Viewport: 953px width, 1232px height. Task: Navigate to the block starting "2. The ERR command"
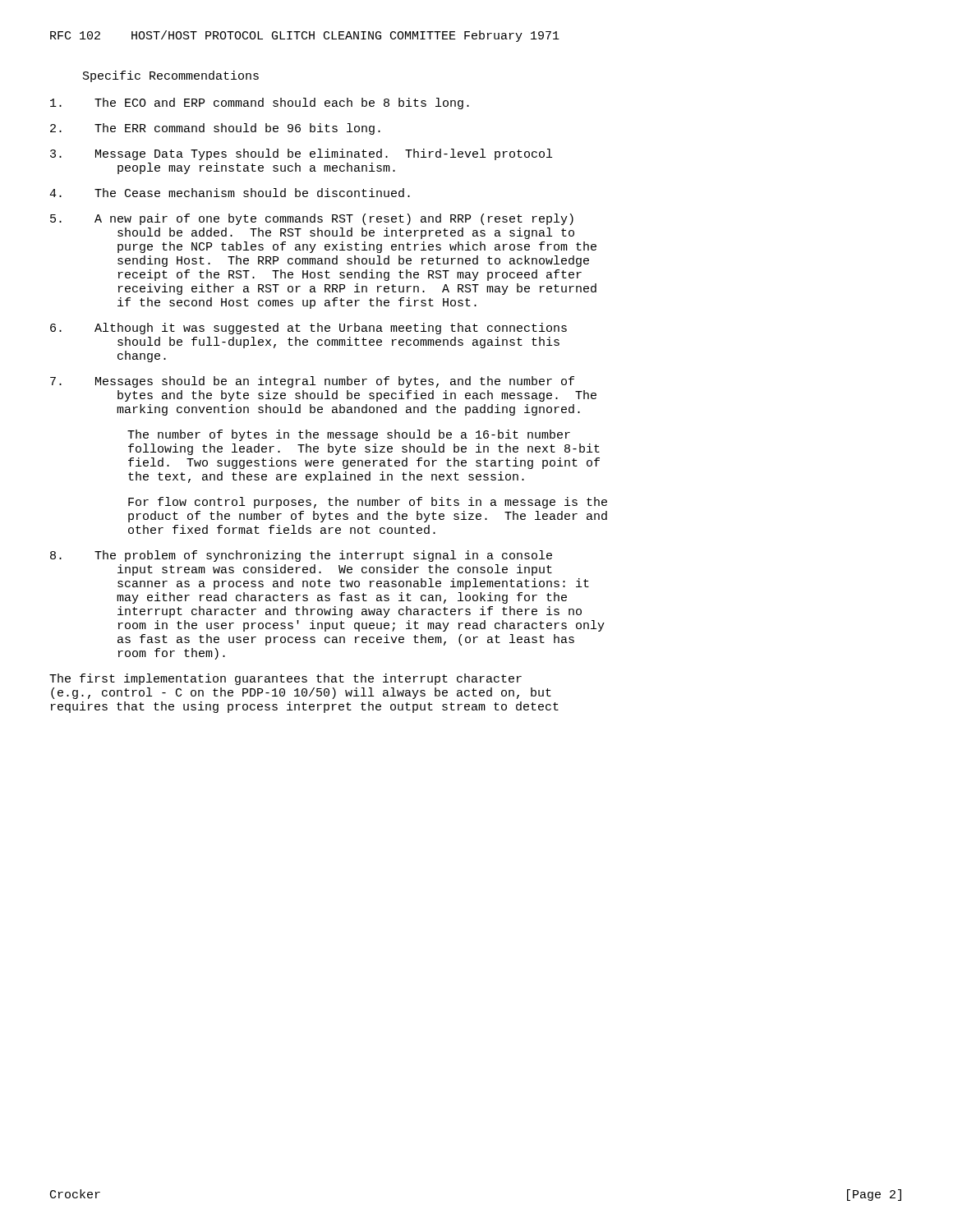[215, 129]
